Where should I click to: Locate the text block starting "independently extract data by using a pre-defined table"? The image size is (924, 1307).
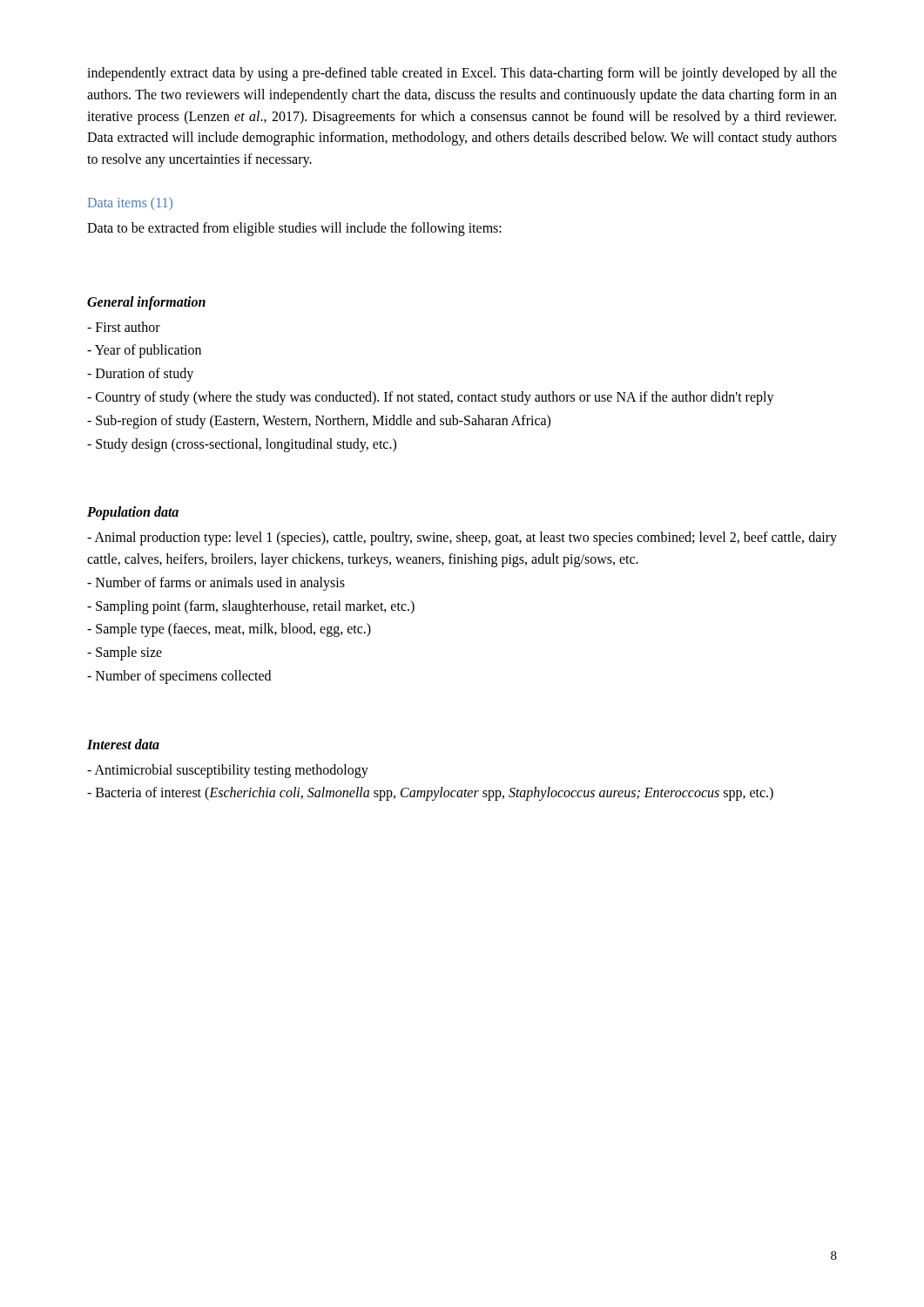462,116
